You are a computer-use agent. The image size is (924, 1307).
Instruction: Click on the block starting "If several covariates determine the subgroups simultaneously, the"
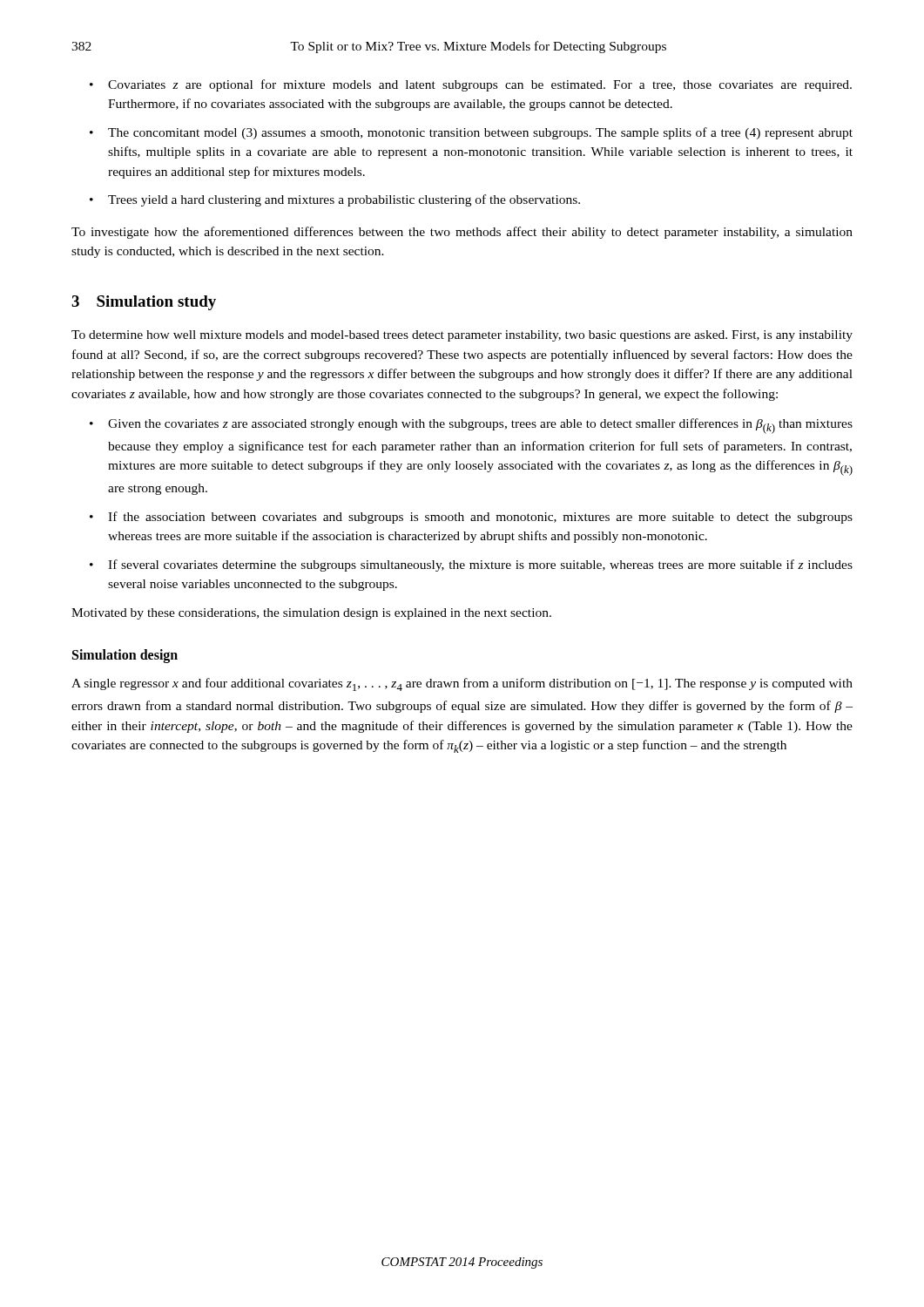(480, 574)
